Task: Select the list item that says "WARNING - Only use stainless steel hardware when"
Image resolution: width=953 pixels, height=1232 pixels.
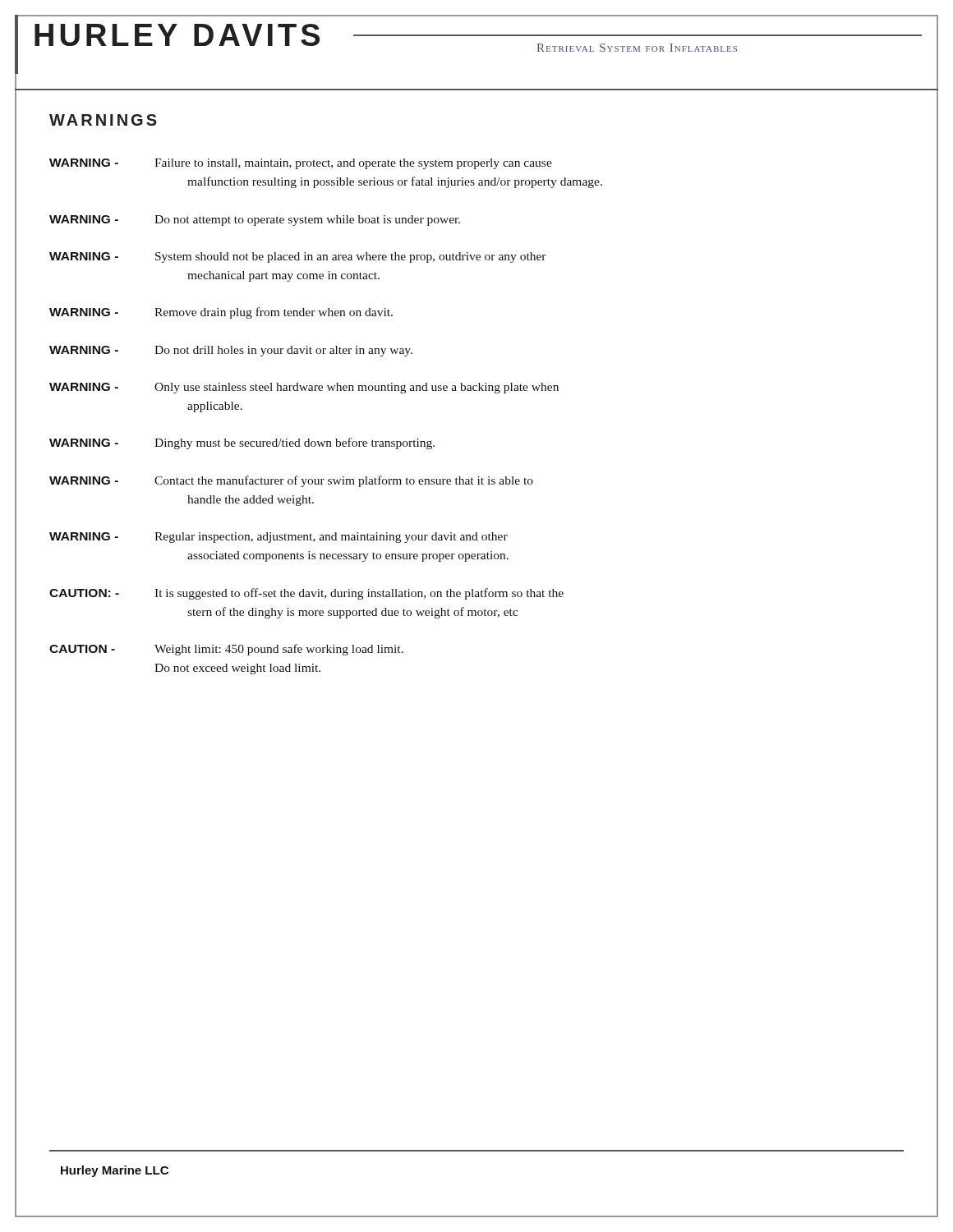Action: click(304, 396)
